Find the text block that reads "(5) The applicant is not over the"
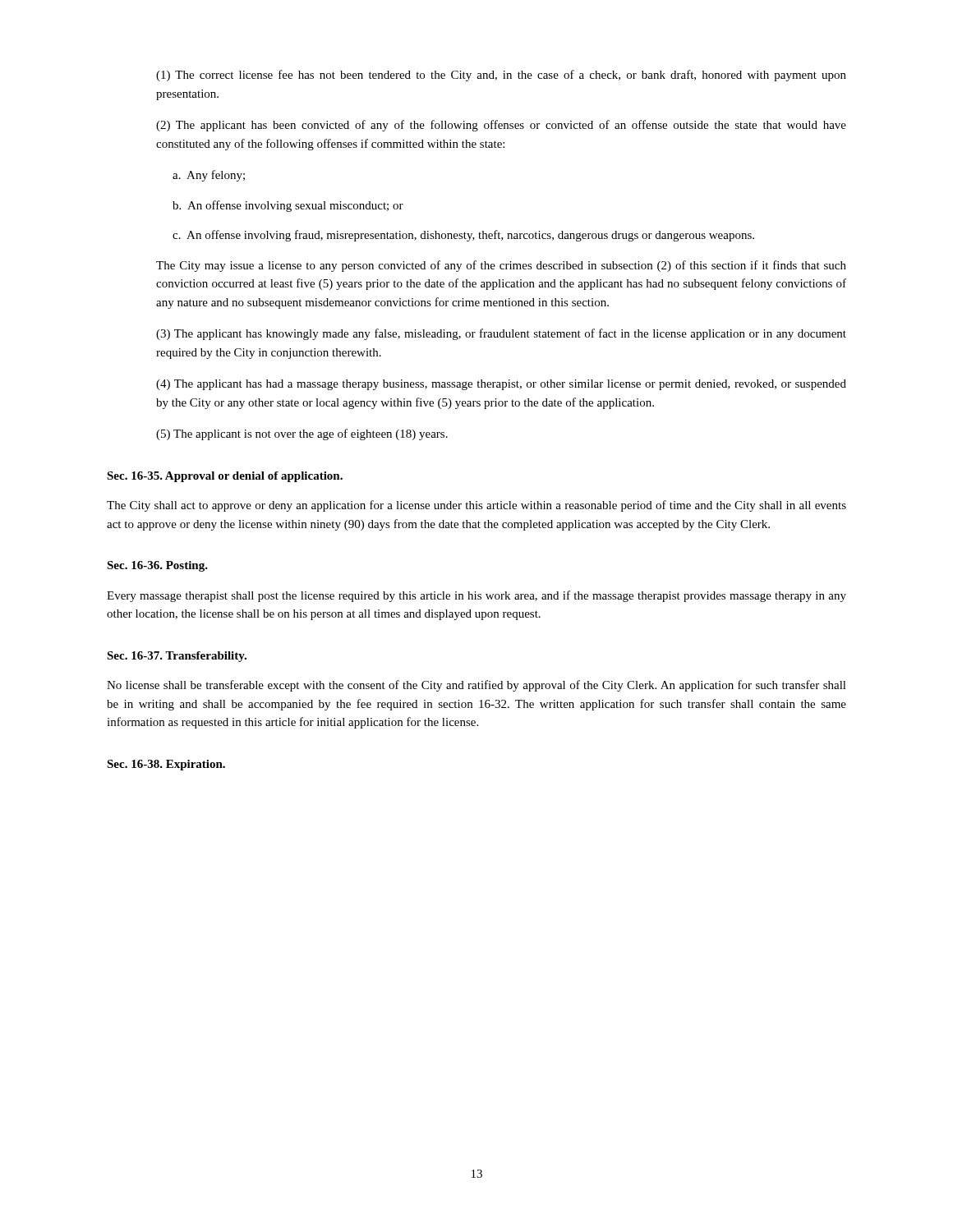953x1232 pixels. click(302, 434)
